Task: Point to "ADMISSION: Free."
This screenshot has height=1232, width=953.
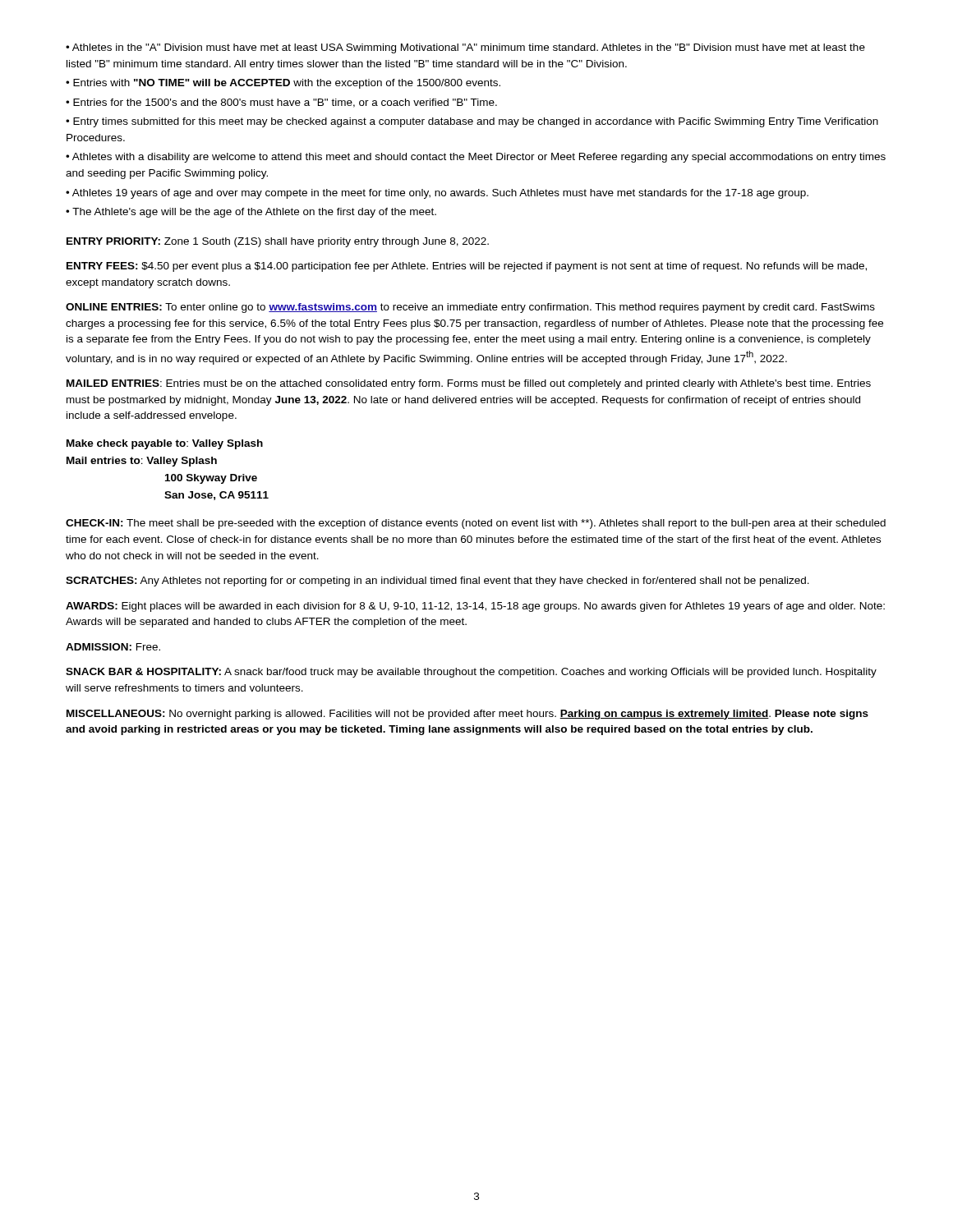Action: point(114,647)
